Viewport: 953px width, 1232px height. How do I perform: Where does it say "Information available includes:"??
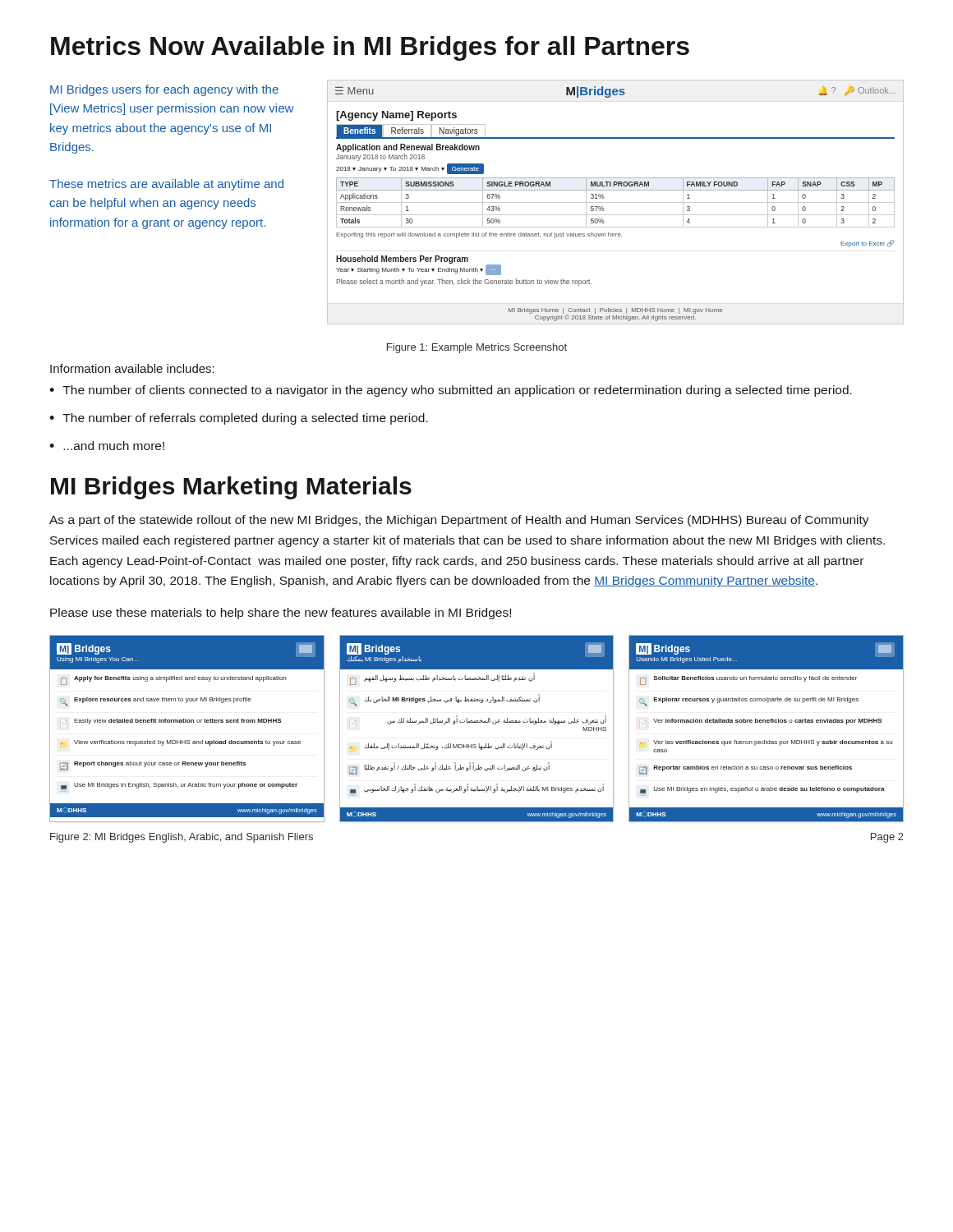coord(132,368)
